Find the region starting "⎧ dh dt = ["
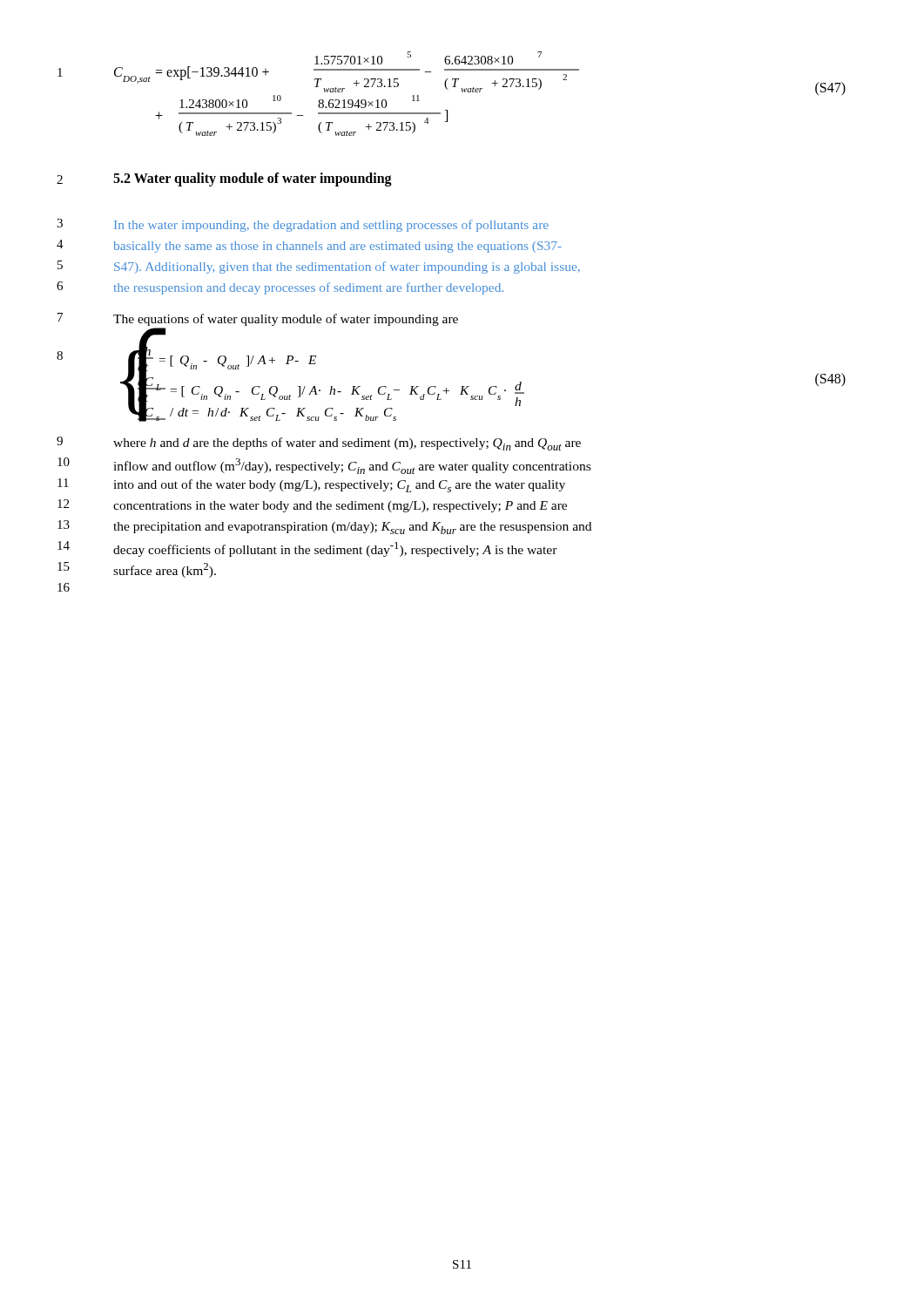924x1307 pixels. (479, 376)
